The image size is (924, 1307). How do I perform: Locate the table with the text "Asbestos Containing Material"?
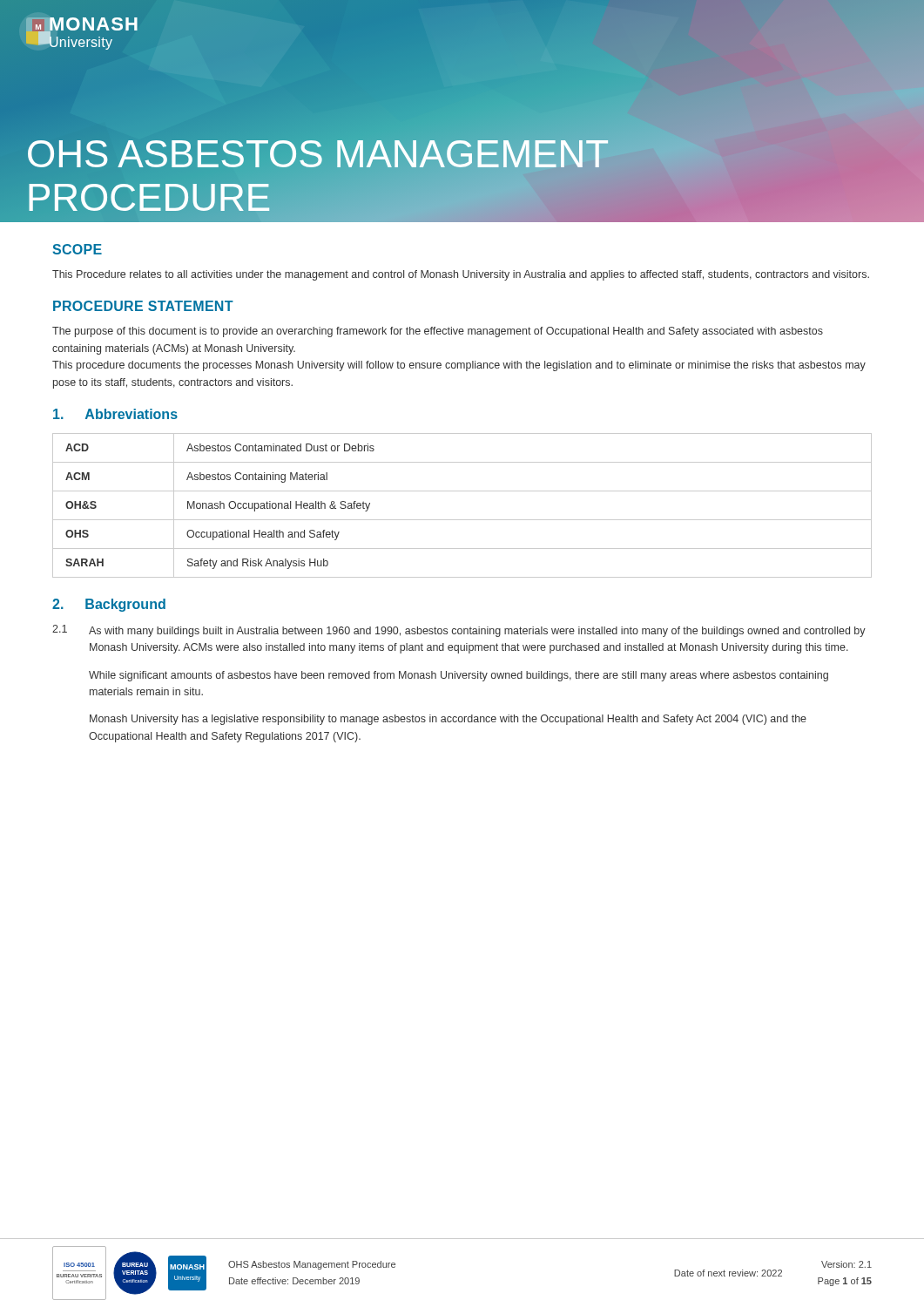(462, 505)
